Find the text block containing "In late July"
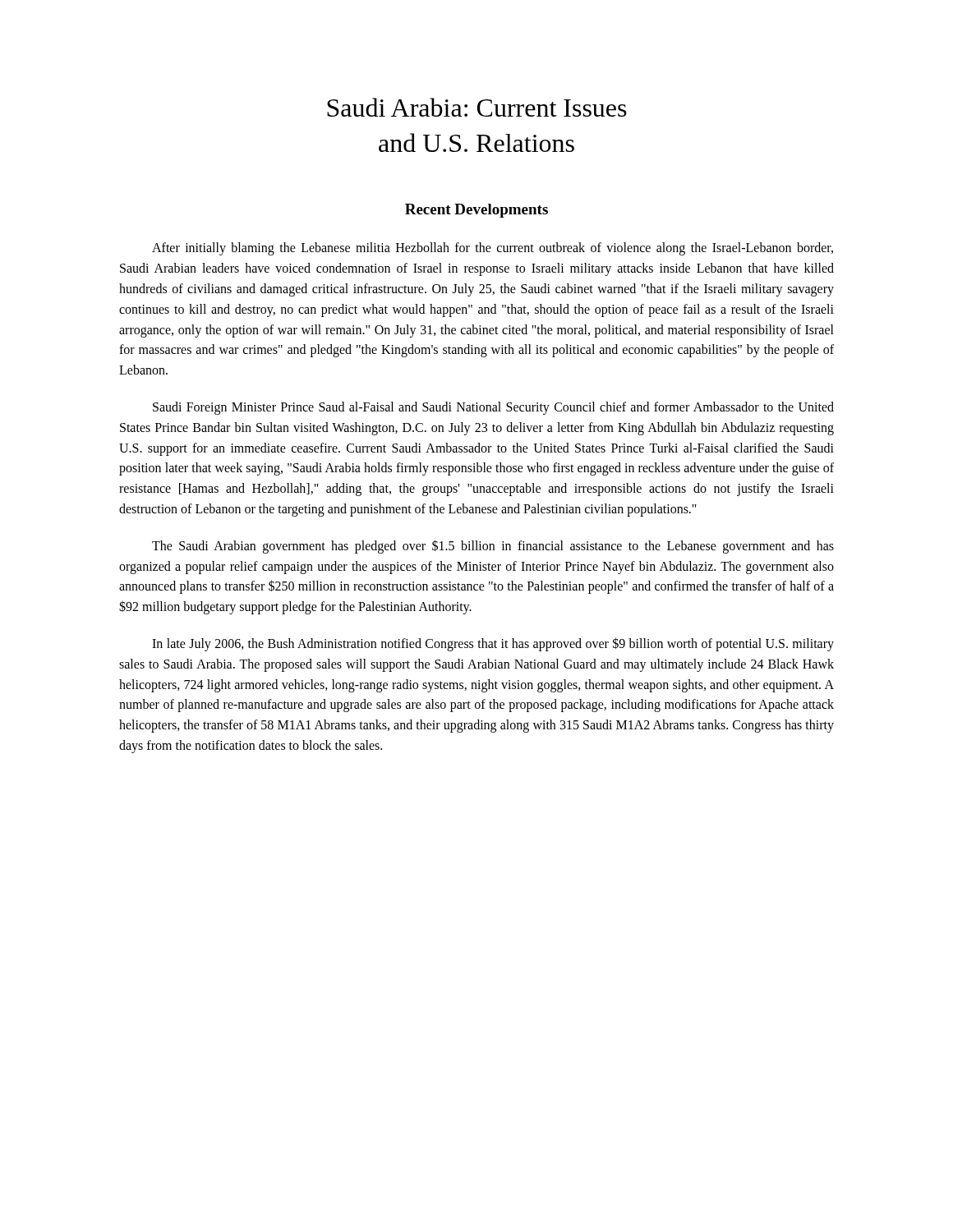Viewport: 953px width, 1232px height. click(476, 694)
